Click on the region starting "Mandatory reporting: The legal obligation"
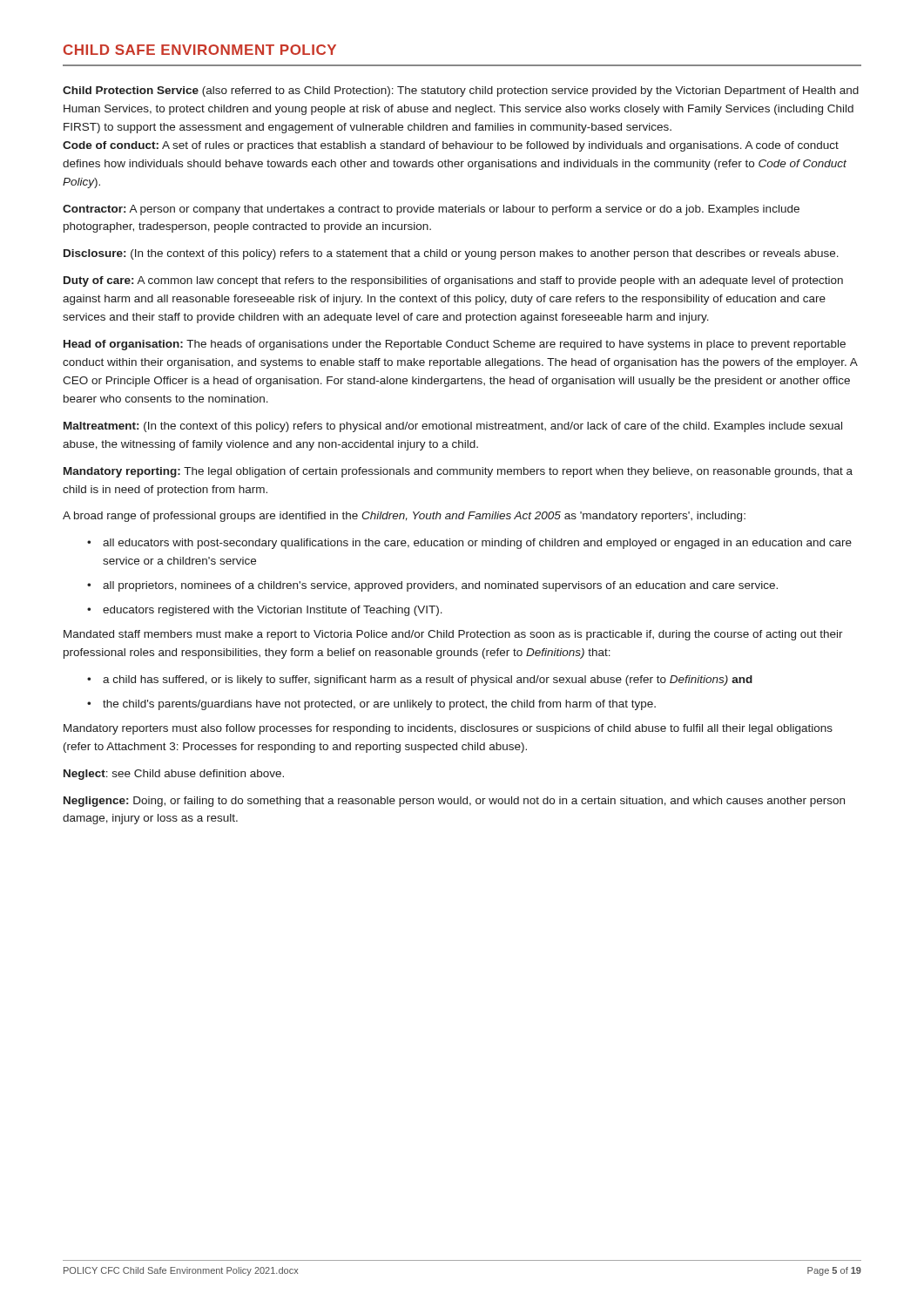Viewport: 924px width, 1307px height. (458, 480)
